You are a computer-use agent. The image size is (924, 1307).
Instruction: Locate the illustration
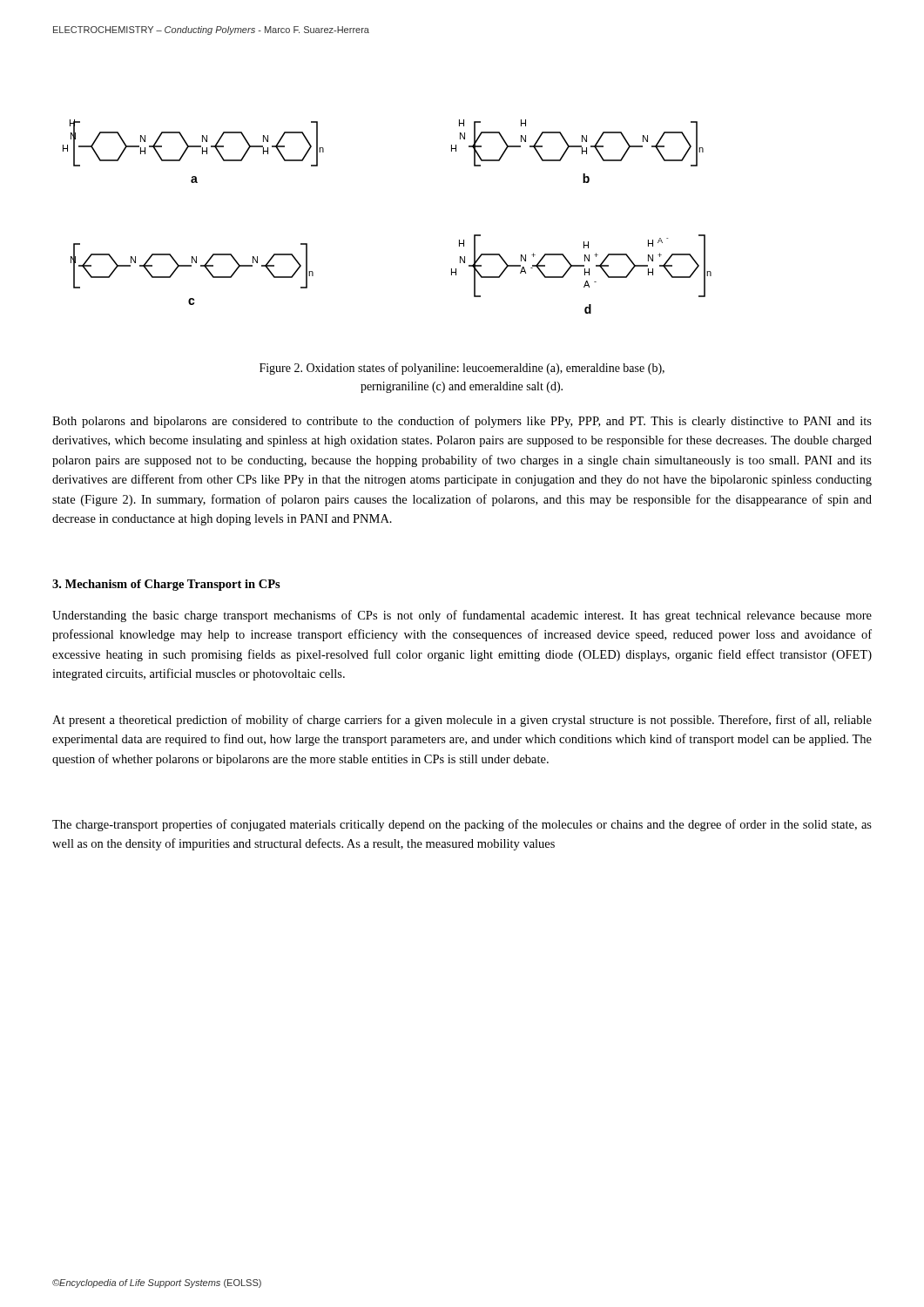[x=462, y=203]
